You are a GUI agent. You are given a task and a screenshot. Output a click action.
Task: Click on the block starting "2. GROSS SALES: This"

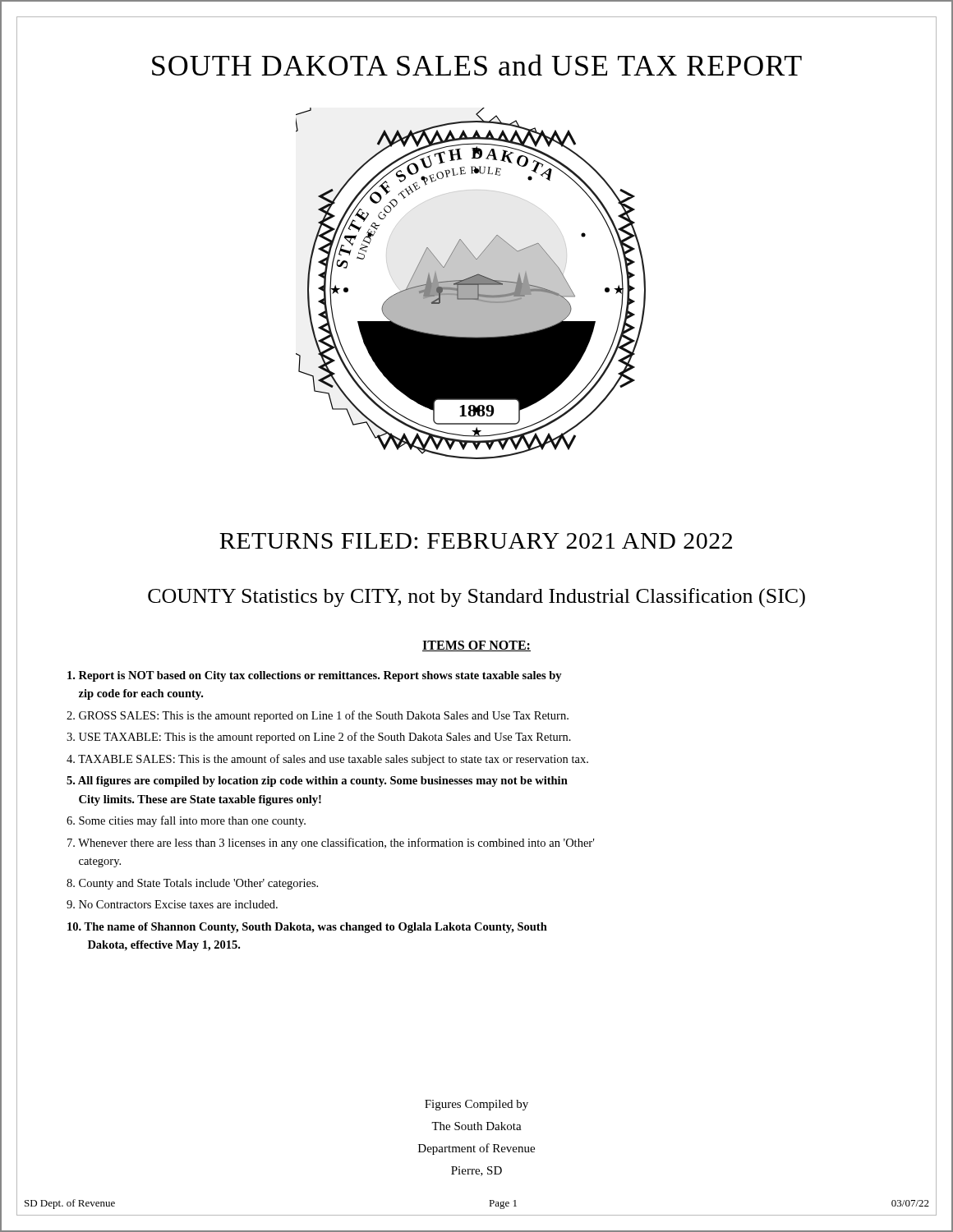[x=318, y=715]
